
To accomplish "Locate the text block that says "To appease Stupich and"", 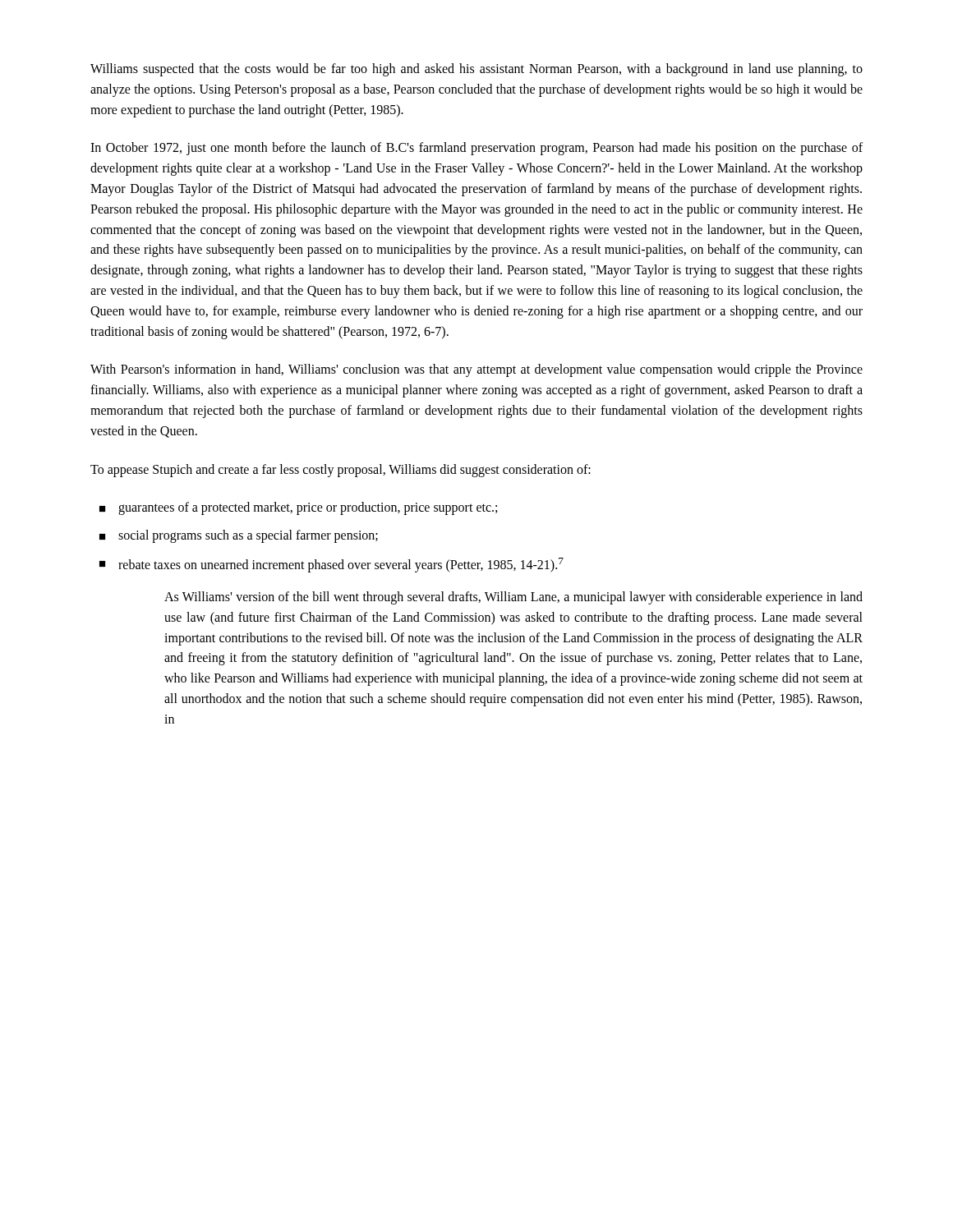I will [341, 469].
